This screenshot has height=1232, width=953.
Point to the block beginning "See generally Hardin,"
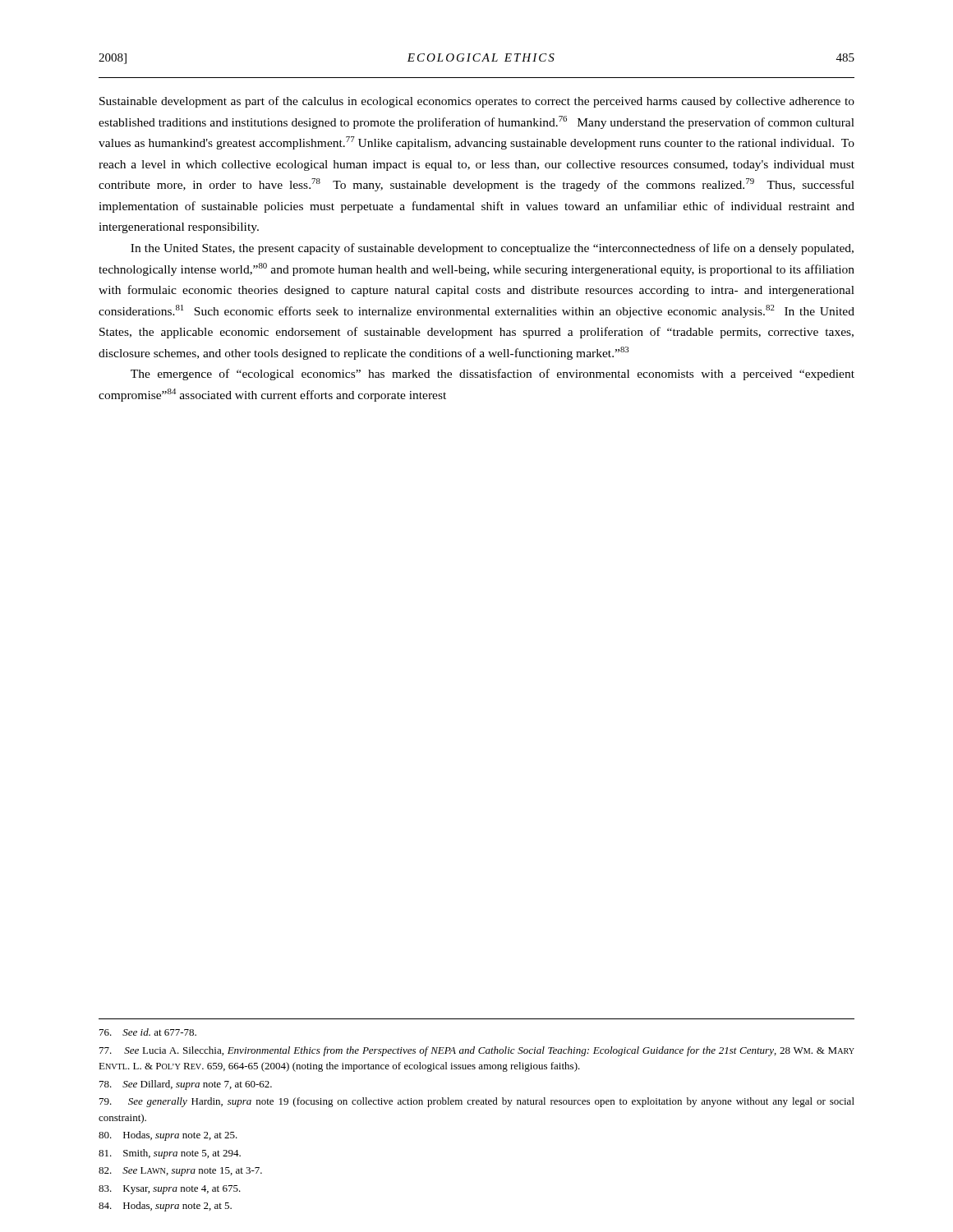point(476,1109)
